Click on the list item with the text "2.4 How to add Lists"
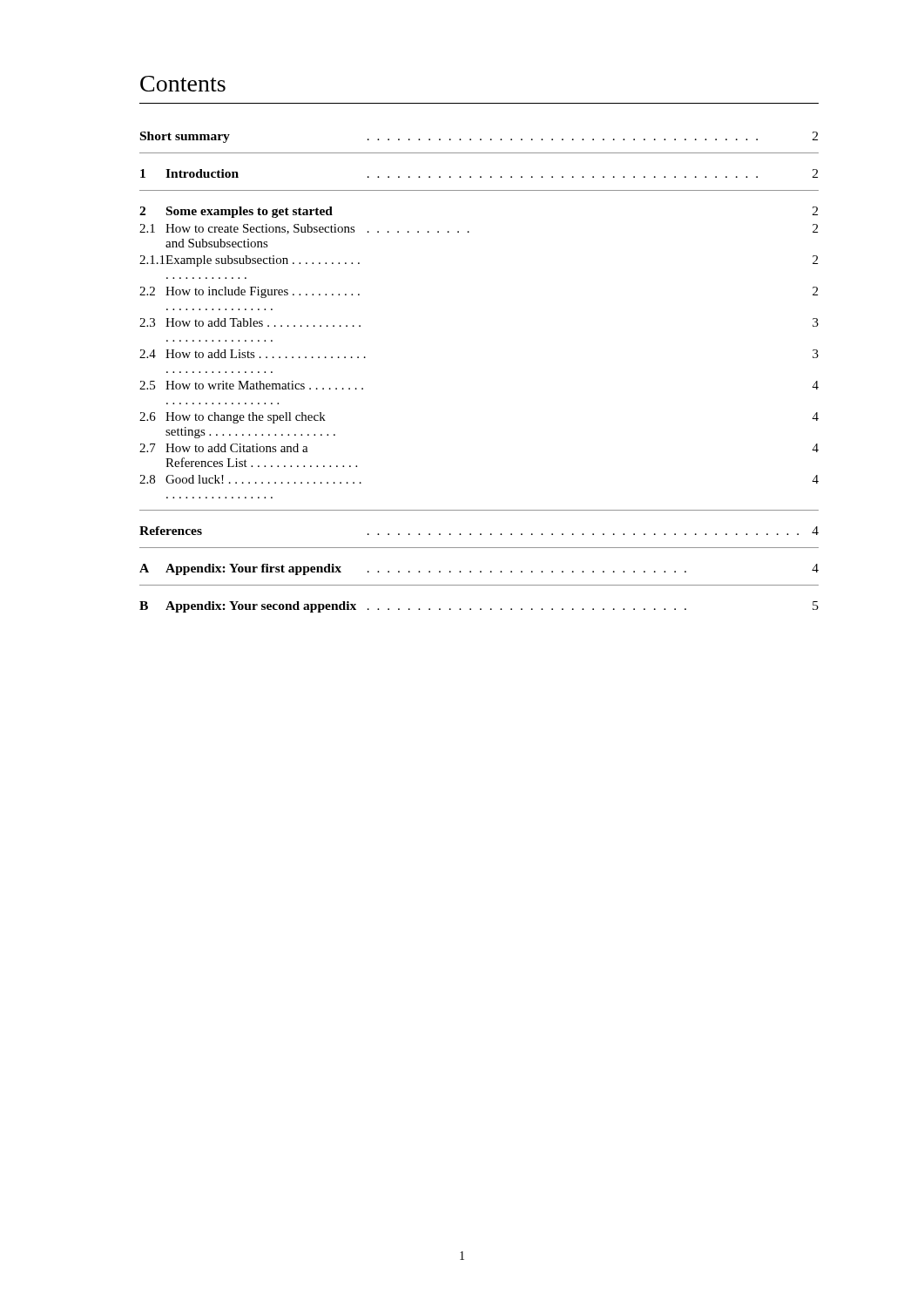Image resolution: width=924 pixels, height=1307 pixels. pyautogui.click(x=214, y=354)
